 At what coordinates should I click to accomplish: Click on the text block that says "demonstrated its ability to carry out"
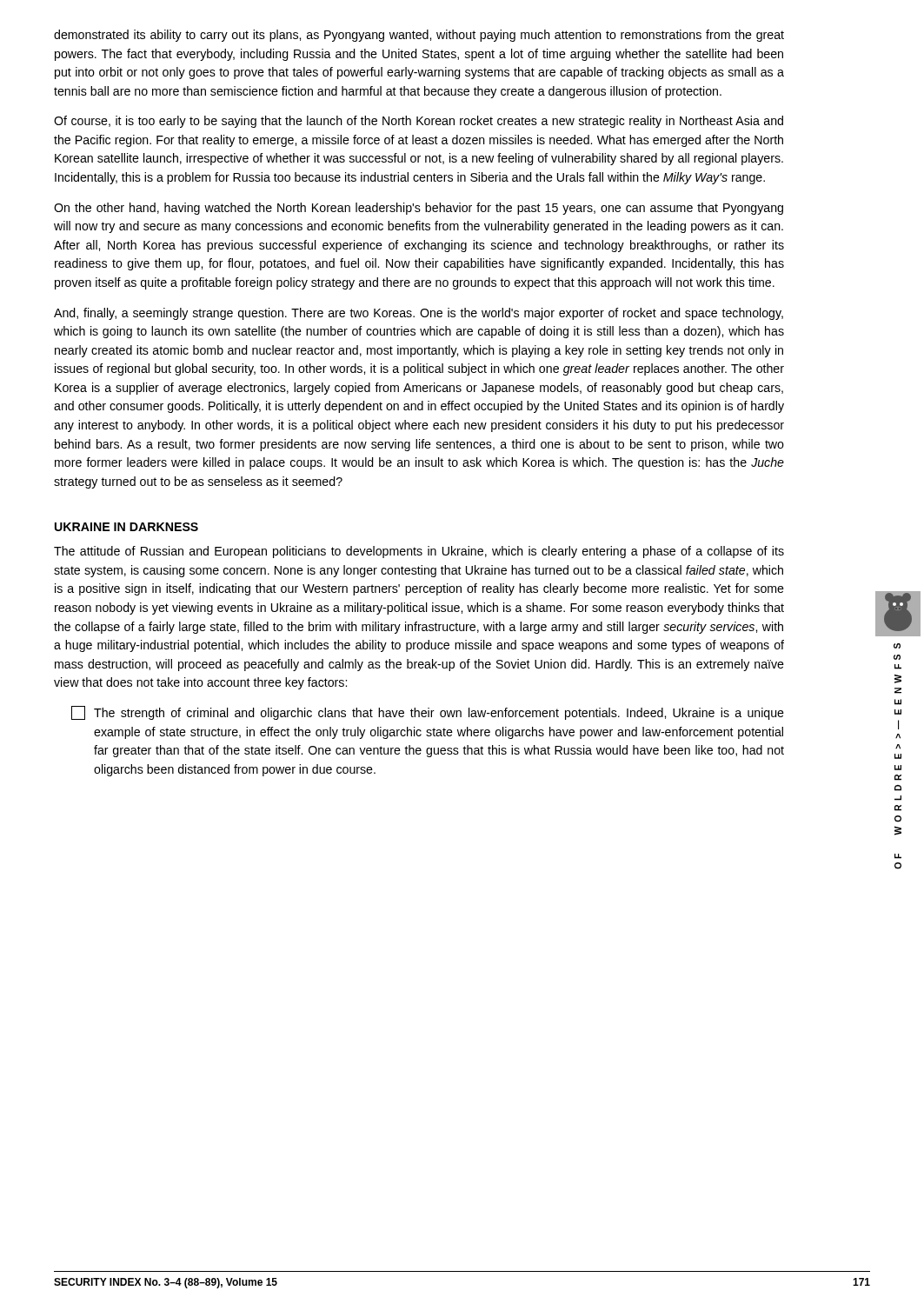pyautogui.click(x=419, y=64)
